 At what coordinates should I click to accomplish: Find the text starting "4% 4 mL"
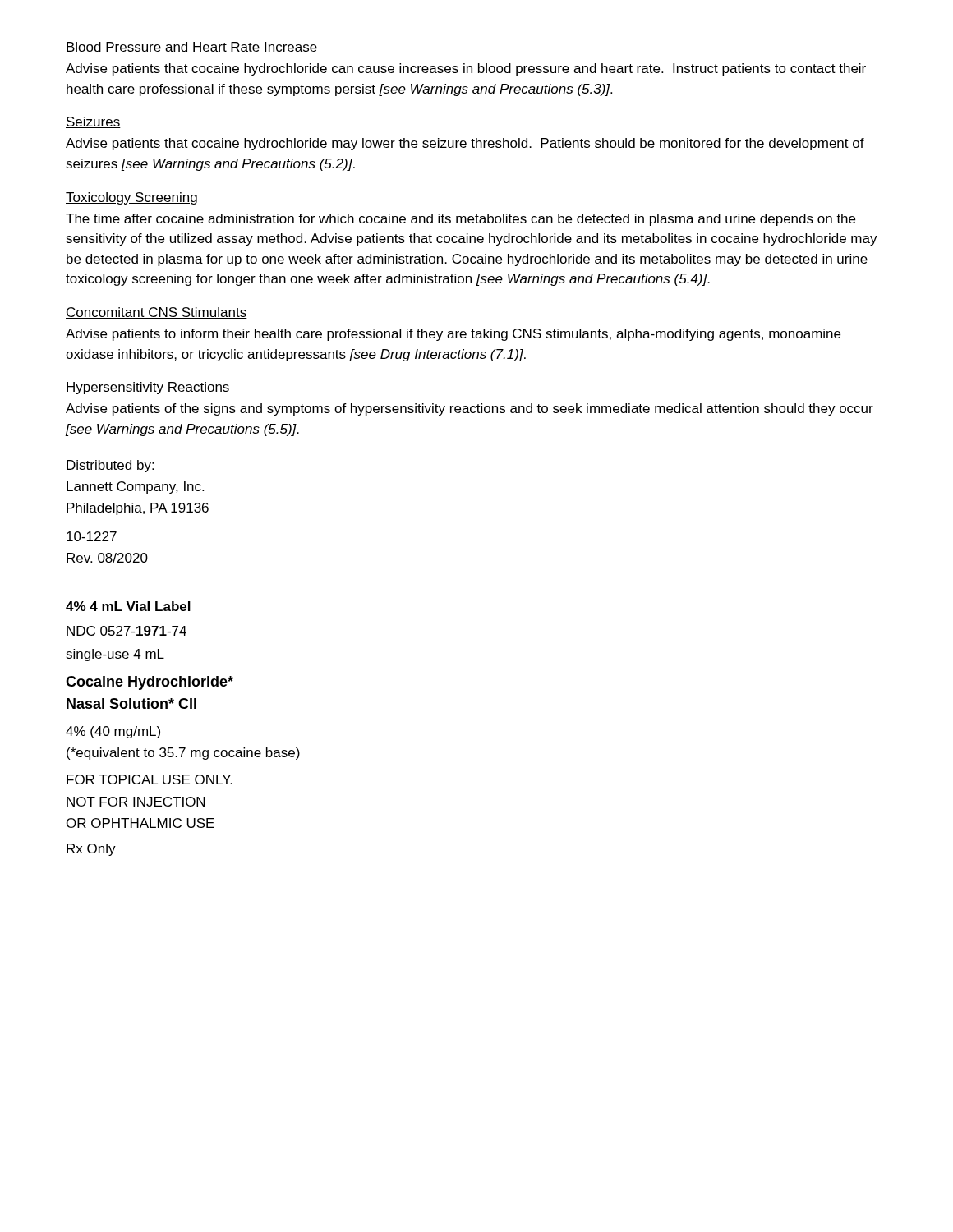pos(128,607)
